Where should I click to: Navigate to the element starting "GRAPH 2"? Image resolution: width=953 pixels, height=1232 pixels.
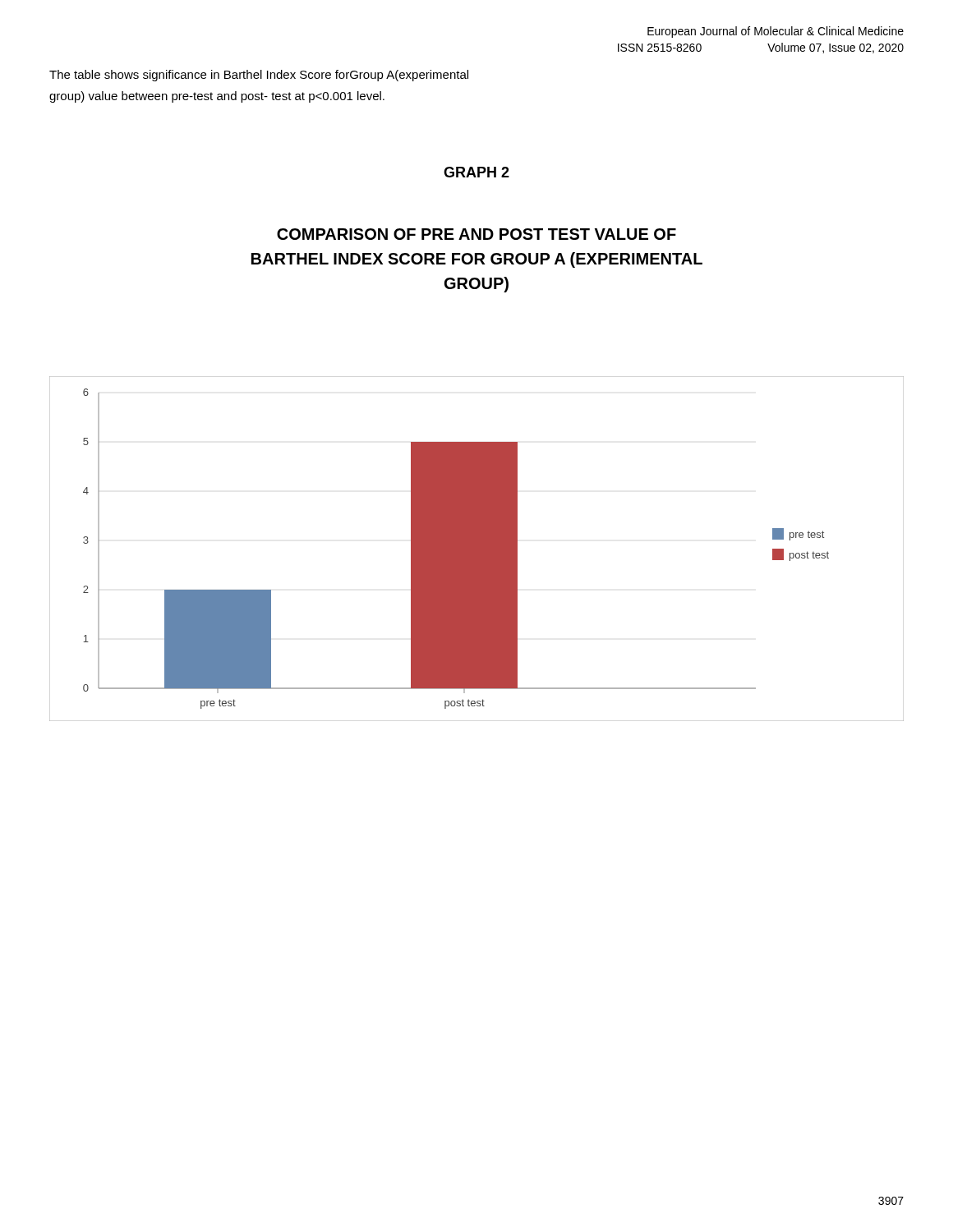click(x=476, y=172)
